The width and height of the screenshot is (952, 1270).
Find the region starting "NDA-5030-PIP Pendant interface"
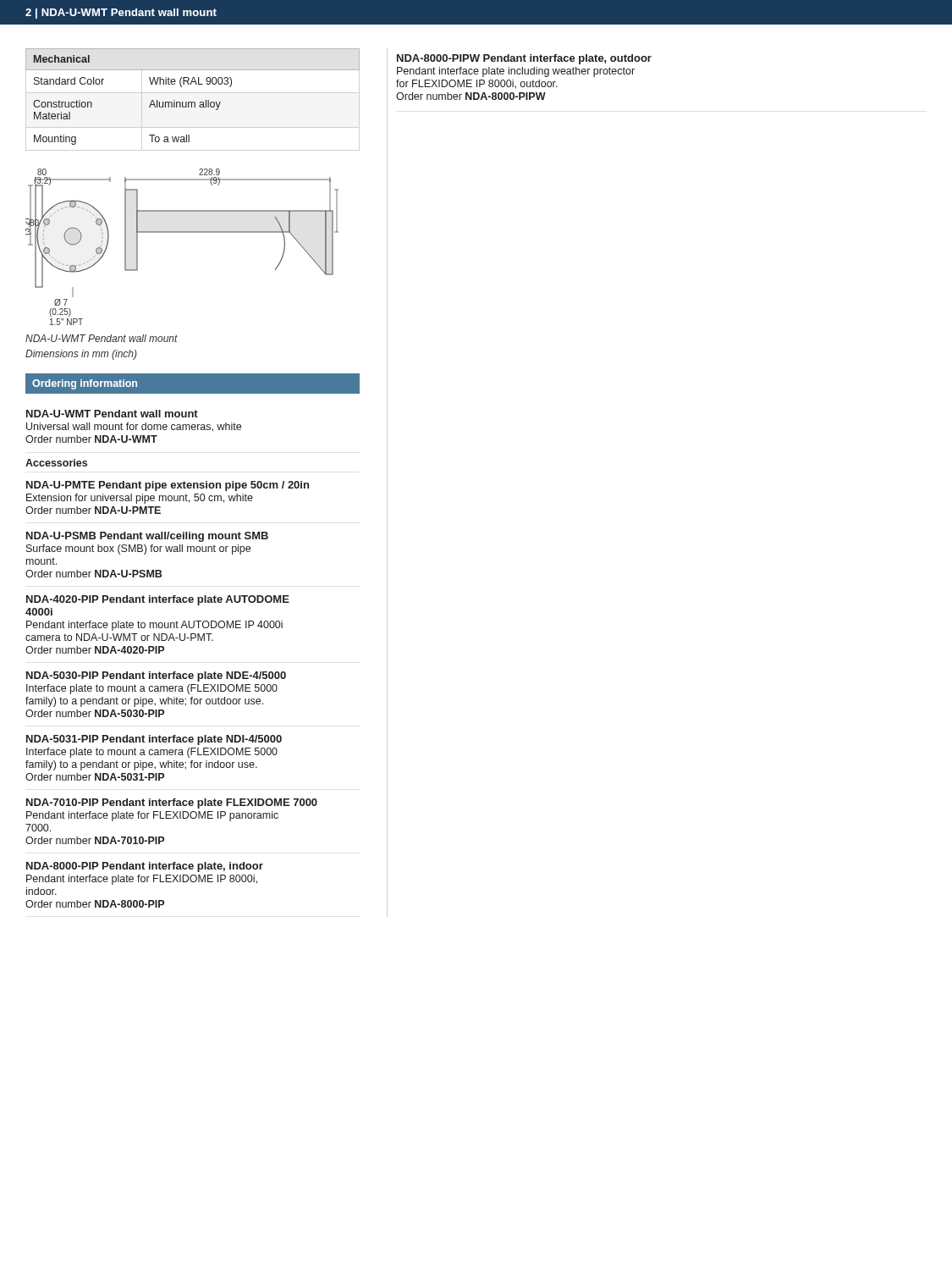coord(156,694)
